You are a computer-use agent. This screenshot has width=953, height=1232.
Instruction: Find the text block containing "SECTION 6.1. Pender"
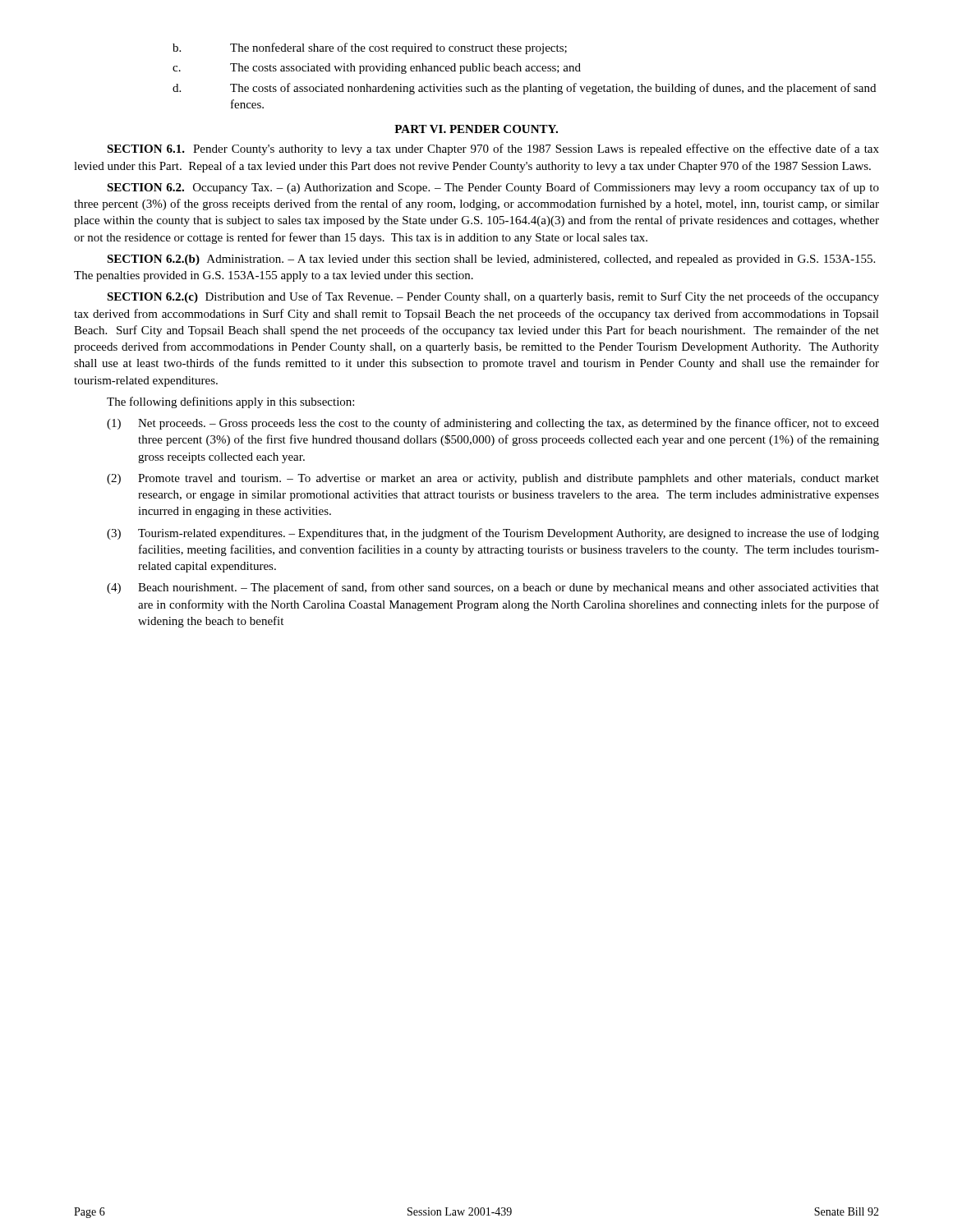[476, 157]
